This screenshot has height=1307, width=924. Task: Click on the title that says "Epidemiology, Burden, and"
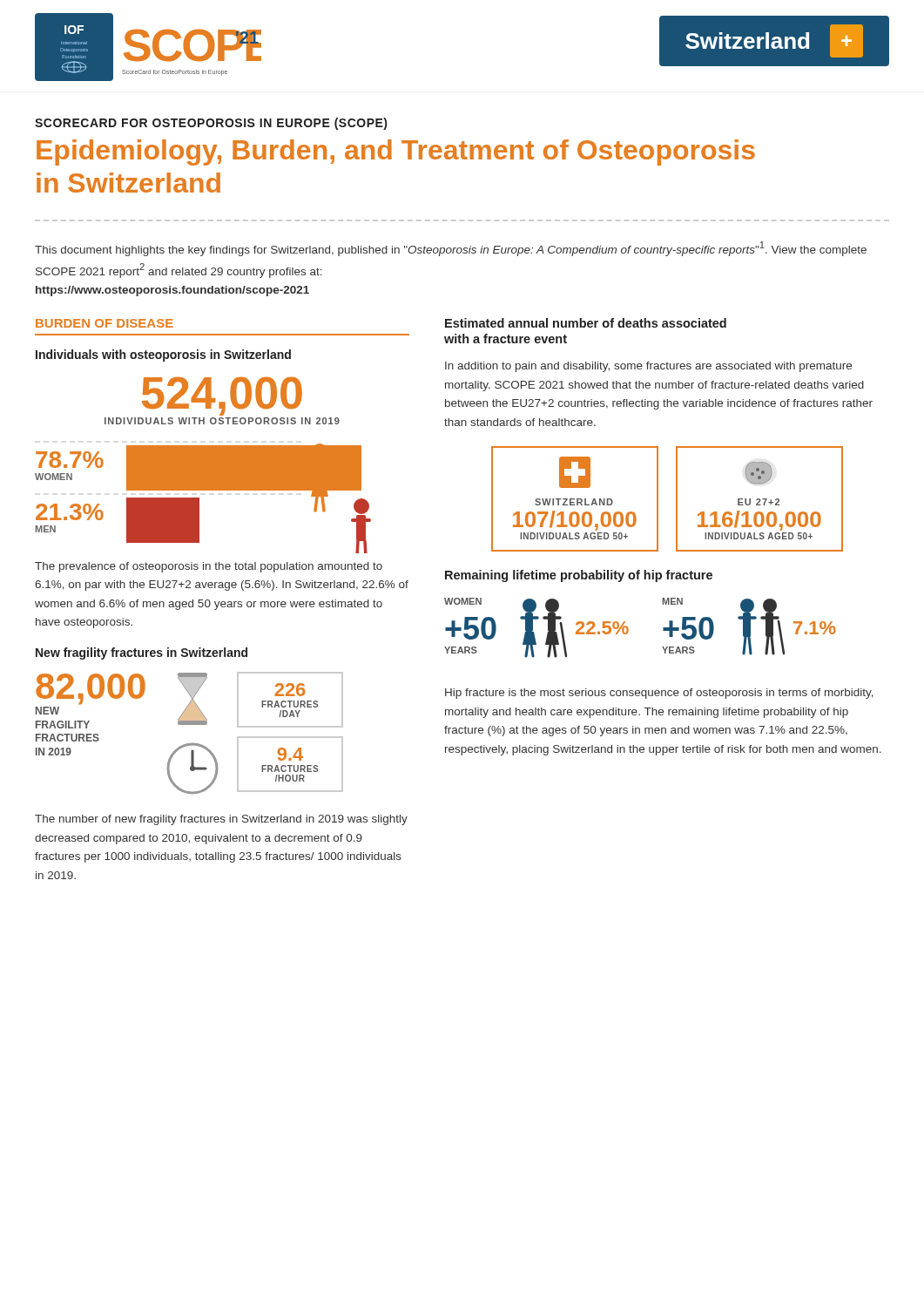[395, 167]
